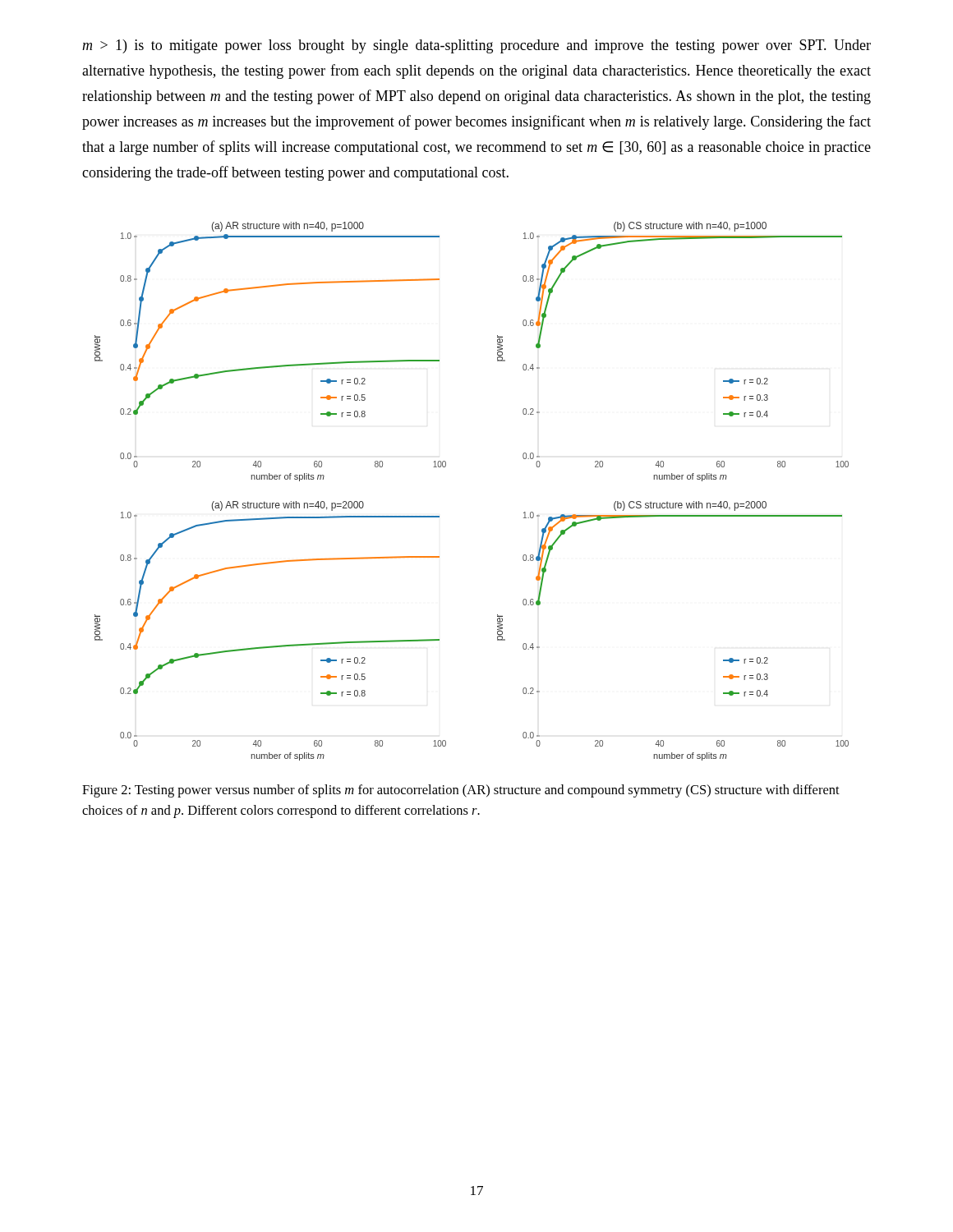This screenshot has width=953, height=1232.
Task: Locate a line chart
Action: pos(476,490)
